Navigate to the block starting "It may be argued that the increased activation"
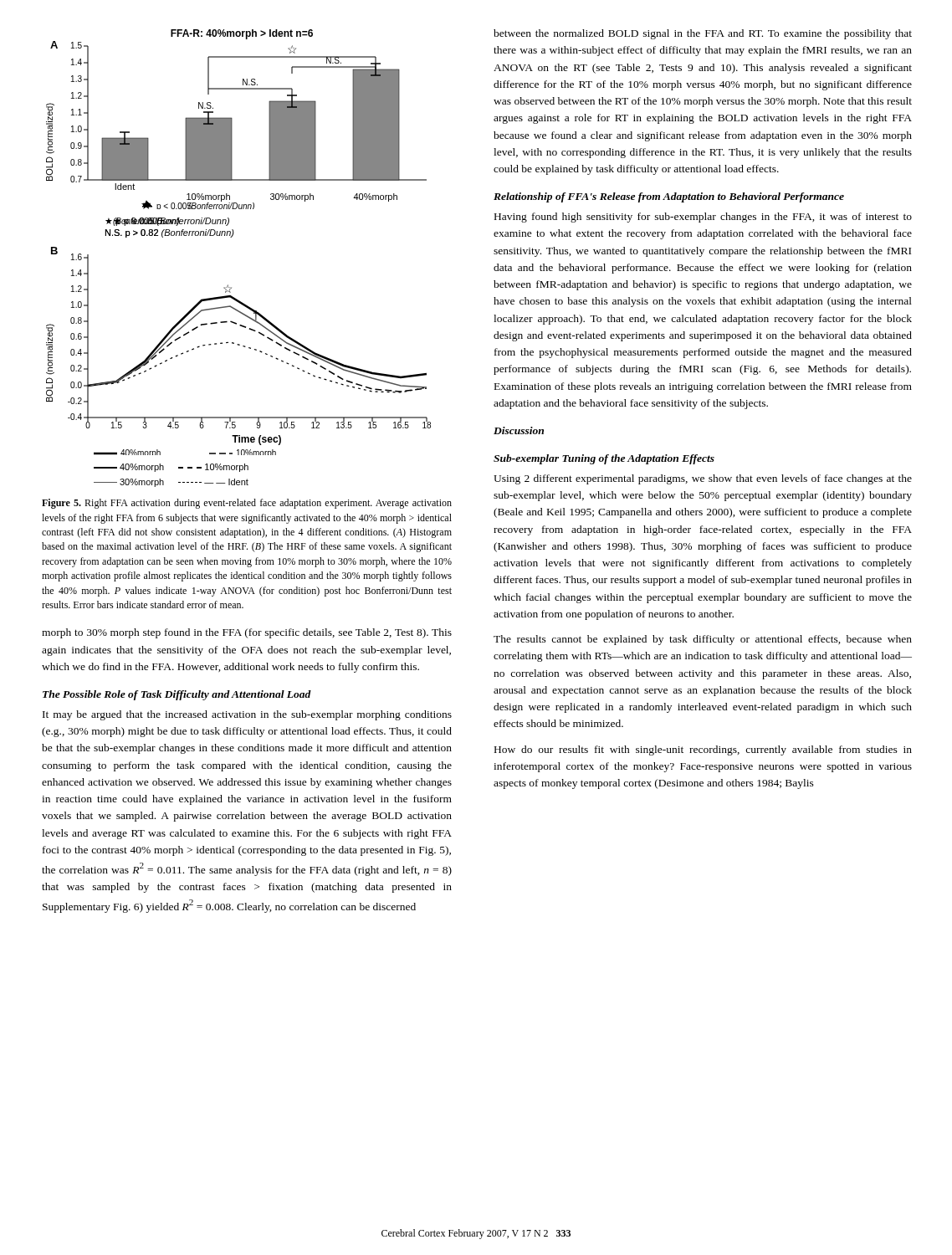 click(247, 810)
